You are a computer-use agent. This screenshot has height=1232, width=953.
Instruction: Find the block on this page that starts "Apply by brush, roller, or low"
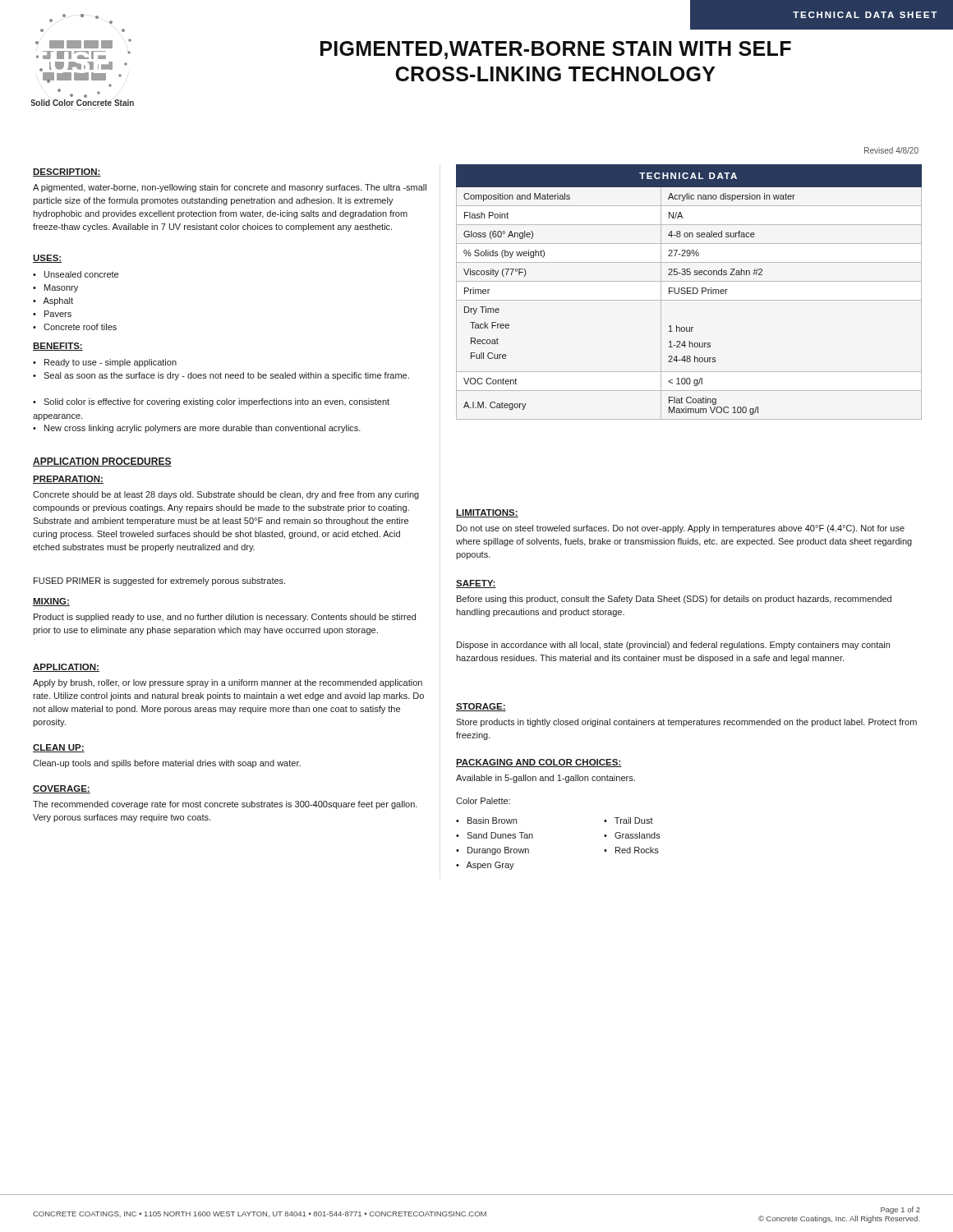point(230,703)
